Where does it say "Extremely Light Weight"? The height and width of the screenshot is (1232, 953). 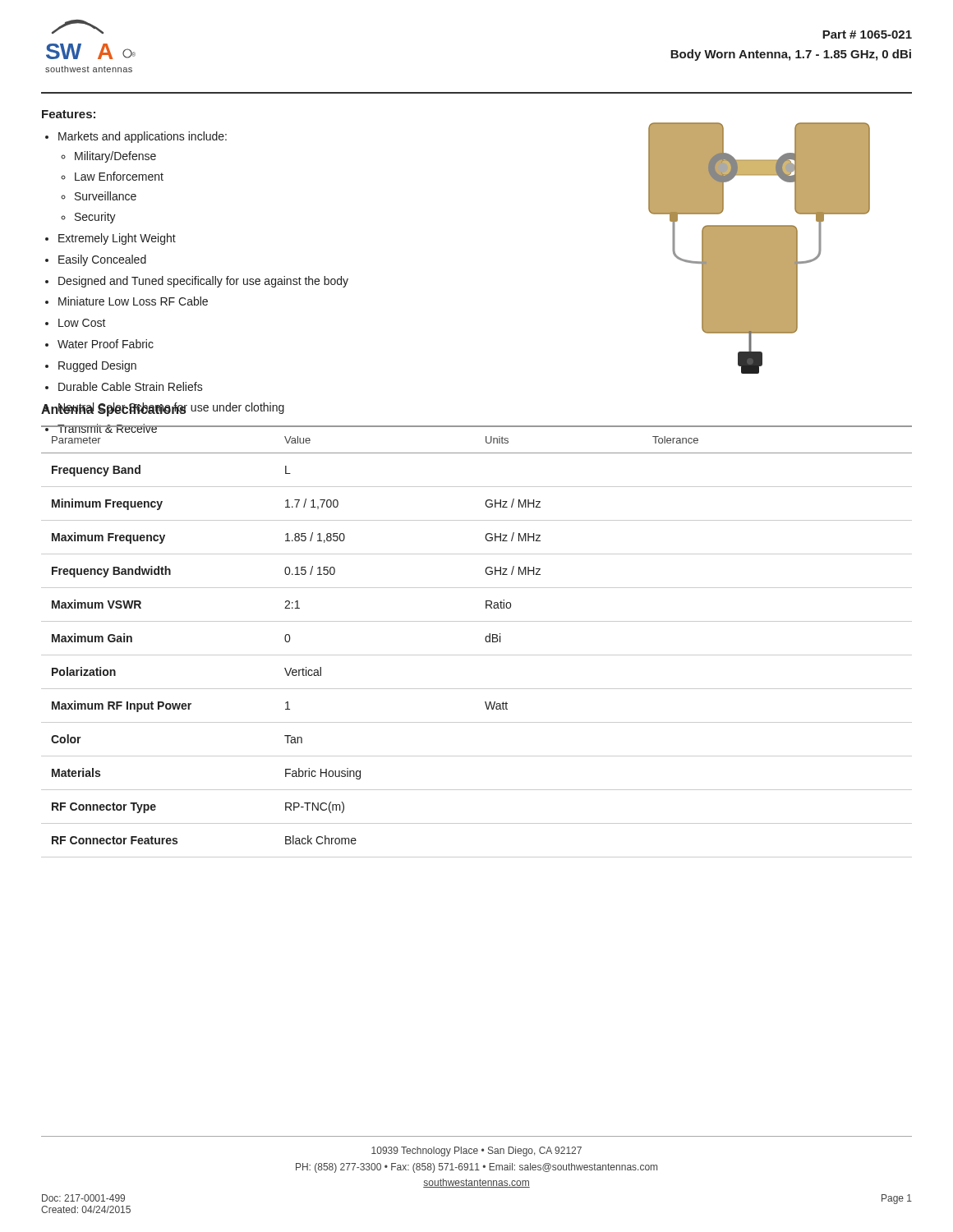click(110, 239)
